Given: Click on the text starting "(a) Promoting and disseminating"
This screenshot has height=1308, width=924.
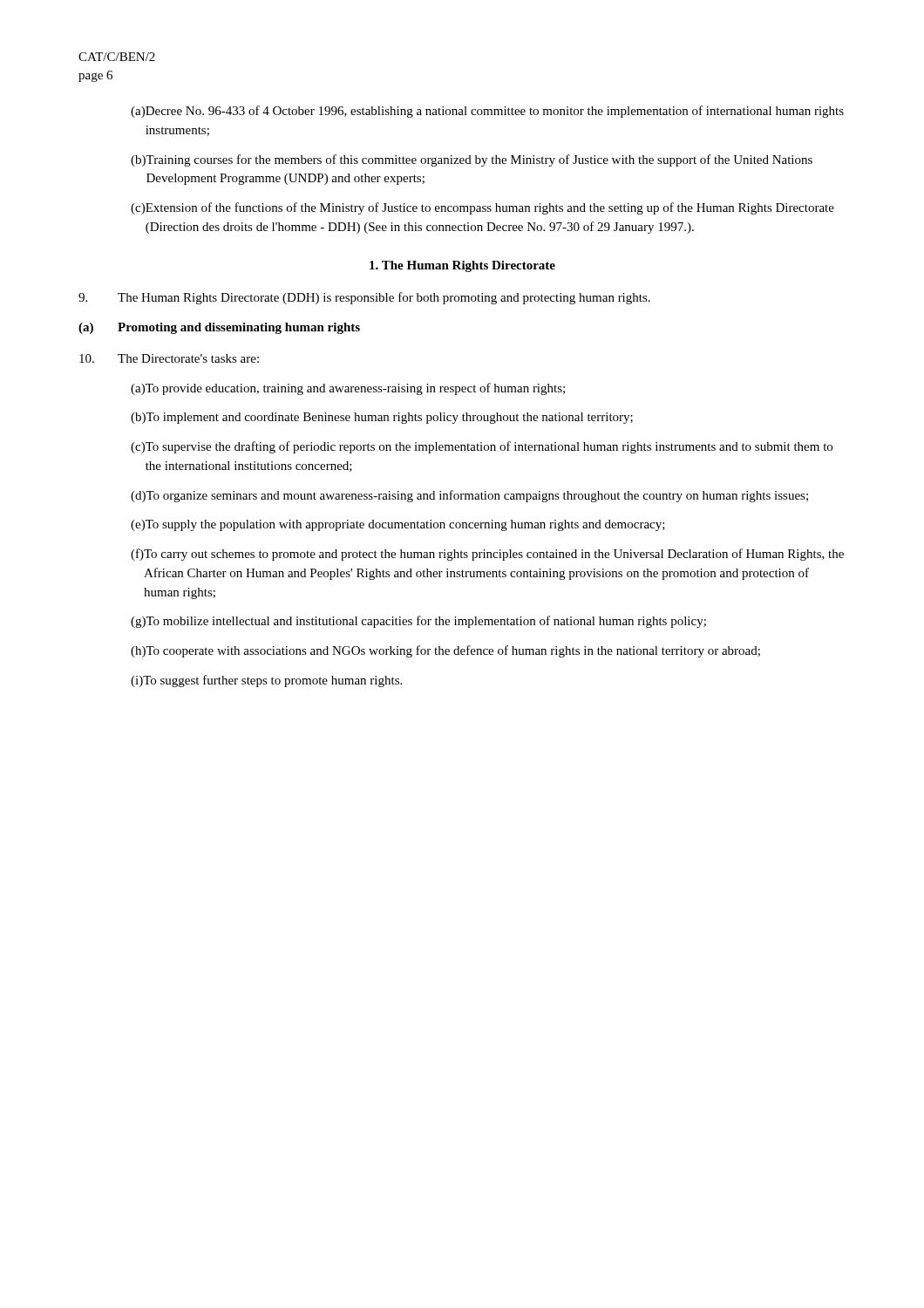Looking at the screenshot, I should 219,328.
